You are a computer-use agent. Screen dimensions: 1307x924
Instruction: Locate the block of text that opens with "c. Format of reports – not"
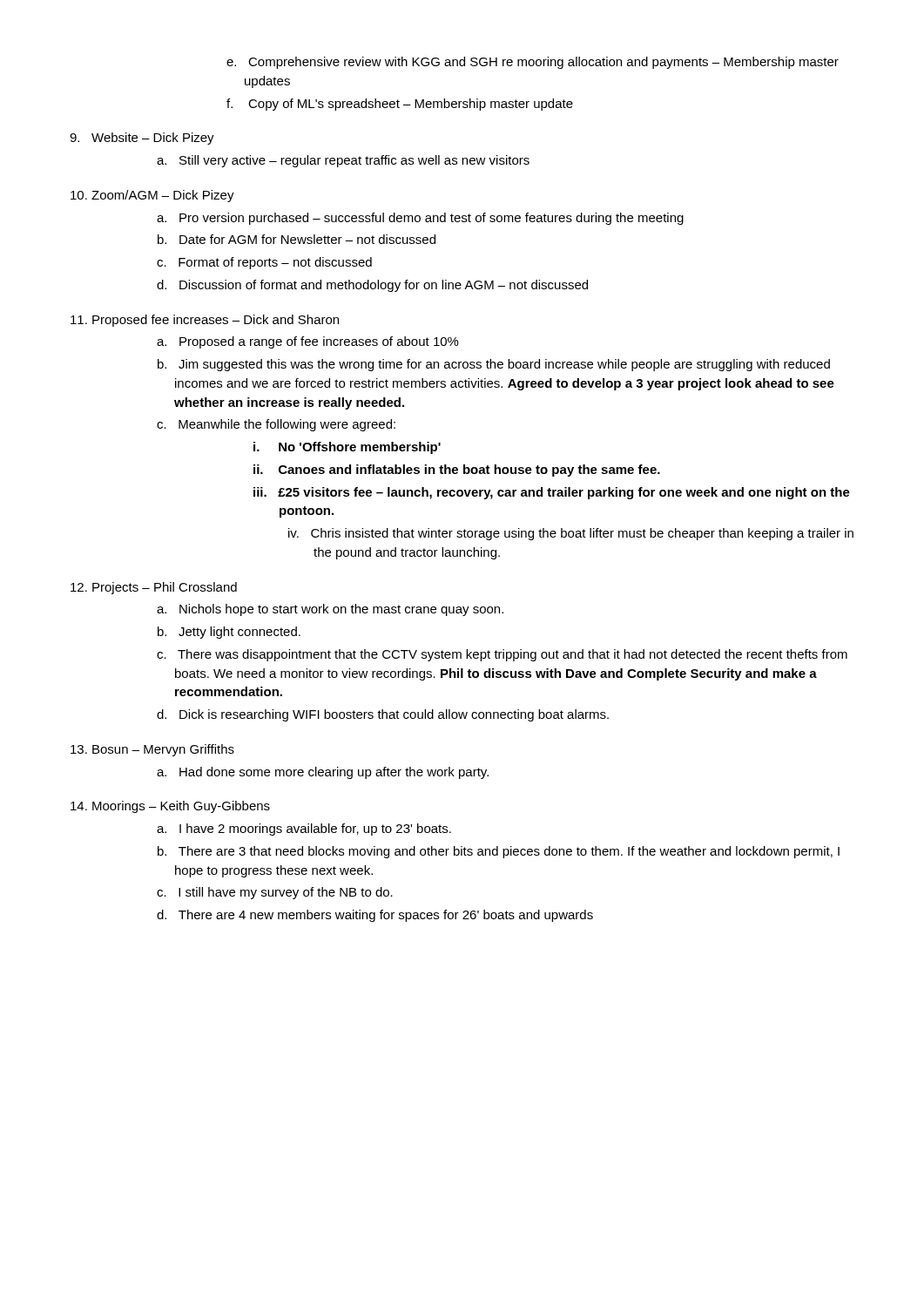[265, 262]
